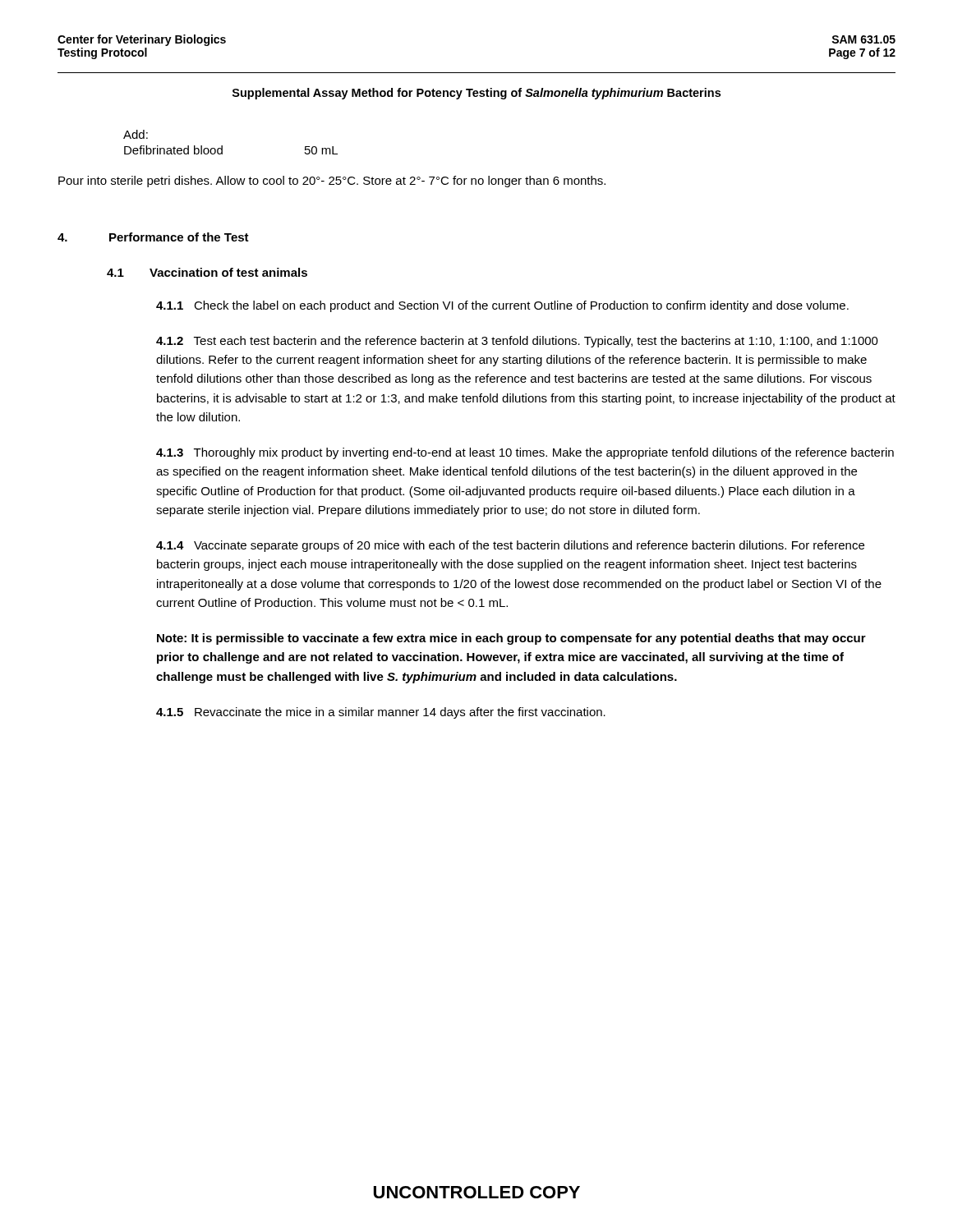Viewport: 953px width, 1232px height.
Task: Select the text block that reads "Note: It is"
Action: tap(526, 657)
